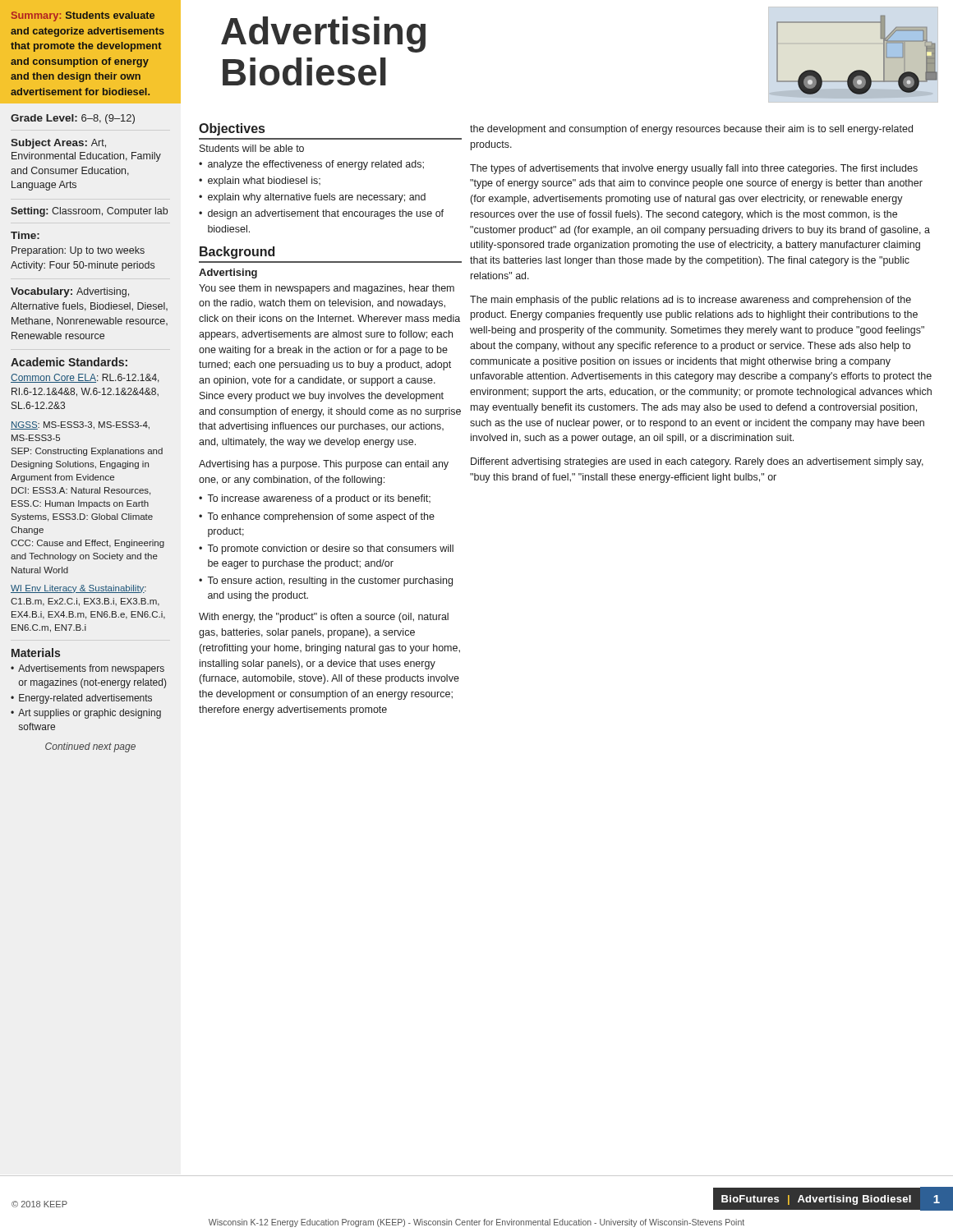Where does it say "Subject Areas: Art,"?
The width and height of the screenshot is (953, 1232).
[x=59, y=143]
